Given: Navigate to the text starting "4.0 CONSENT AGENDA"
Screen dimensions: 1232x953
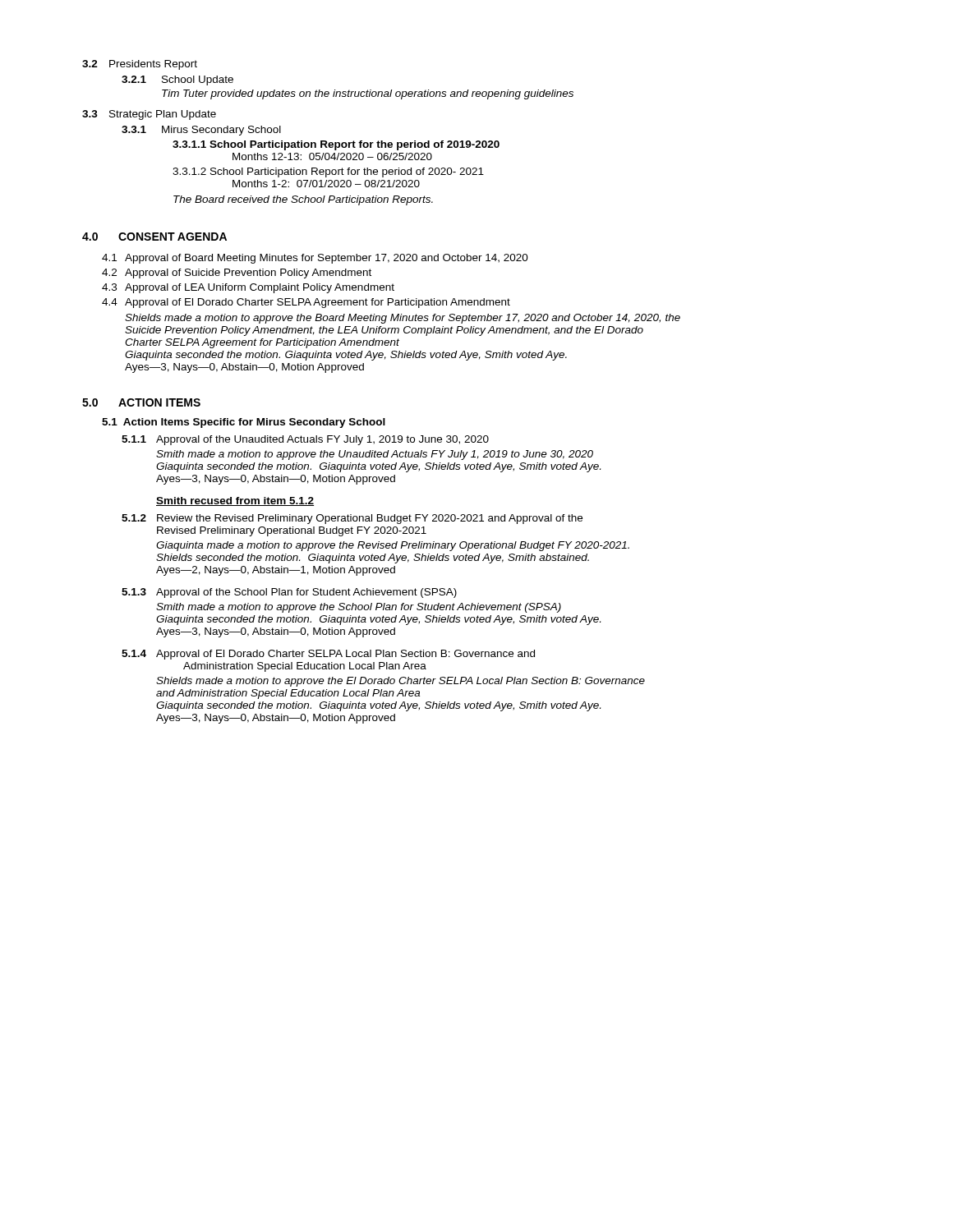Looking at the screenshot, I should pyautogui.click(x=155, y=237).
